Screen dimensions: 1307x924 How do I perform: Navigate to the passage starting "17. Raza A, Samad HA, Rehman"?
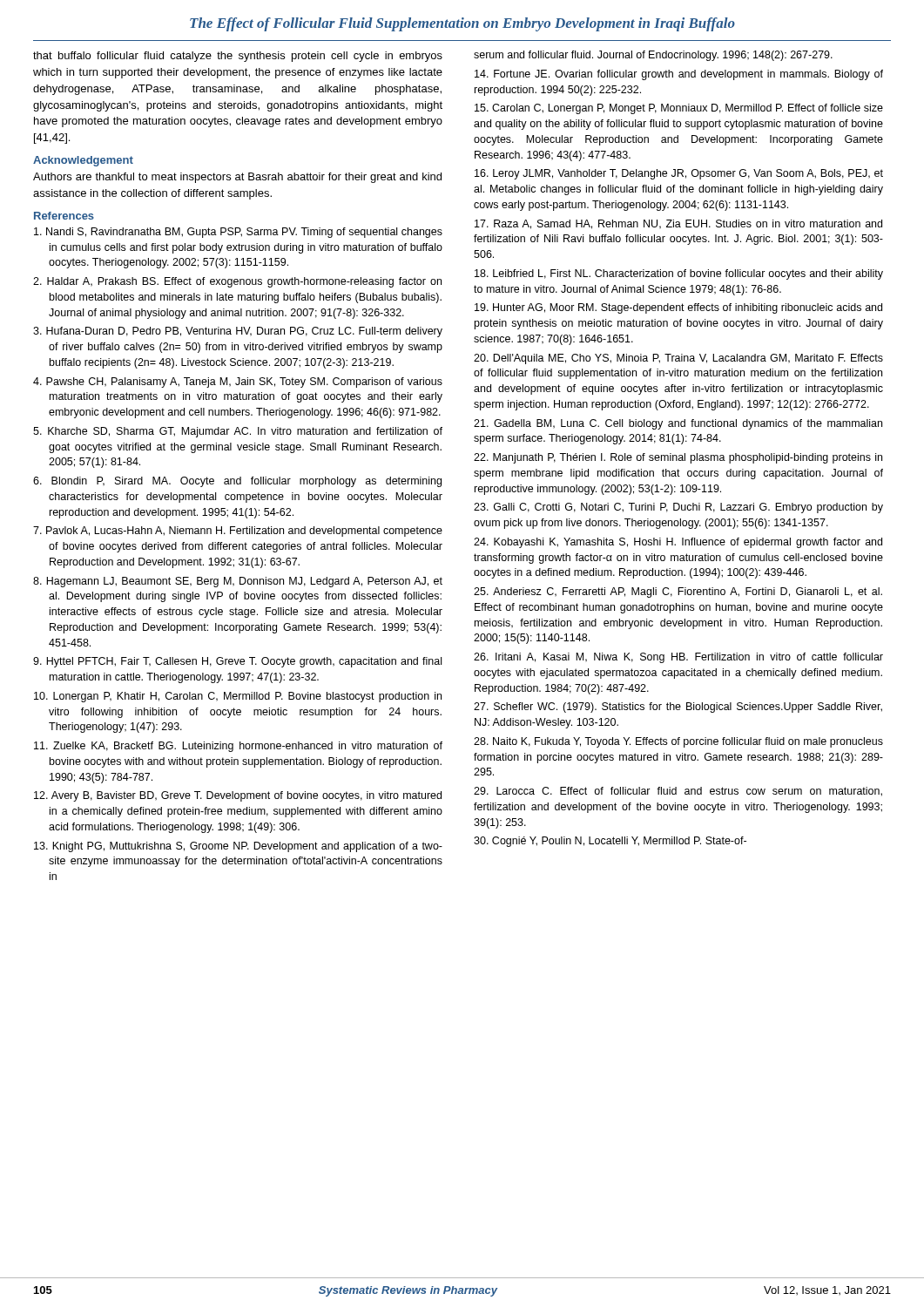678,239
